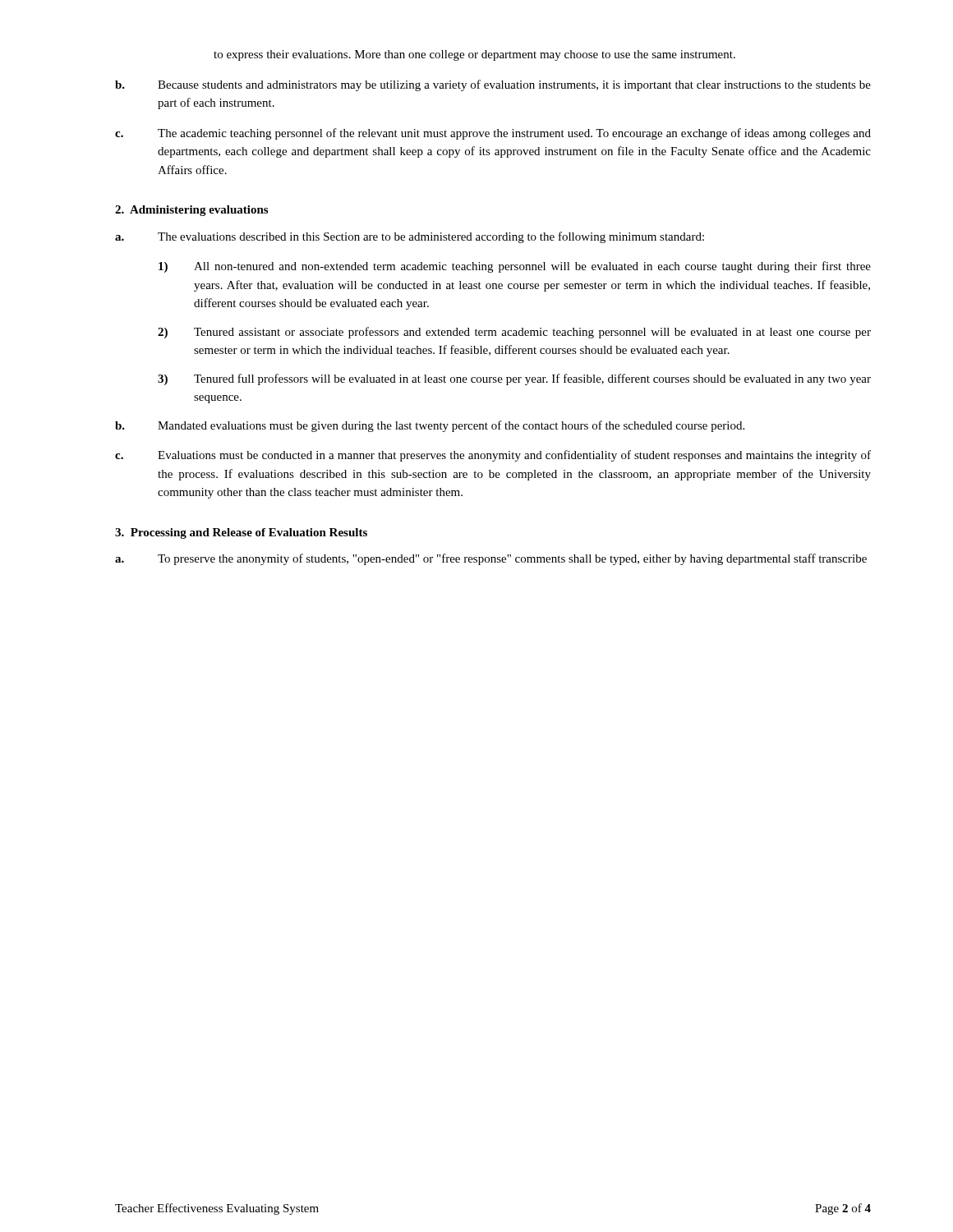Select the text block with the text "to express their evaluations. More"

point(475,54)
